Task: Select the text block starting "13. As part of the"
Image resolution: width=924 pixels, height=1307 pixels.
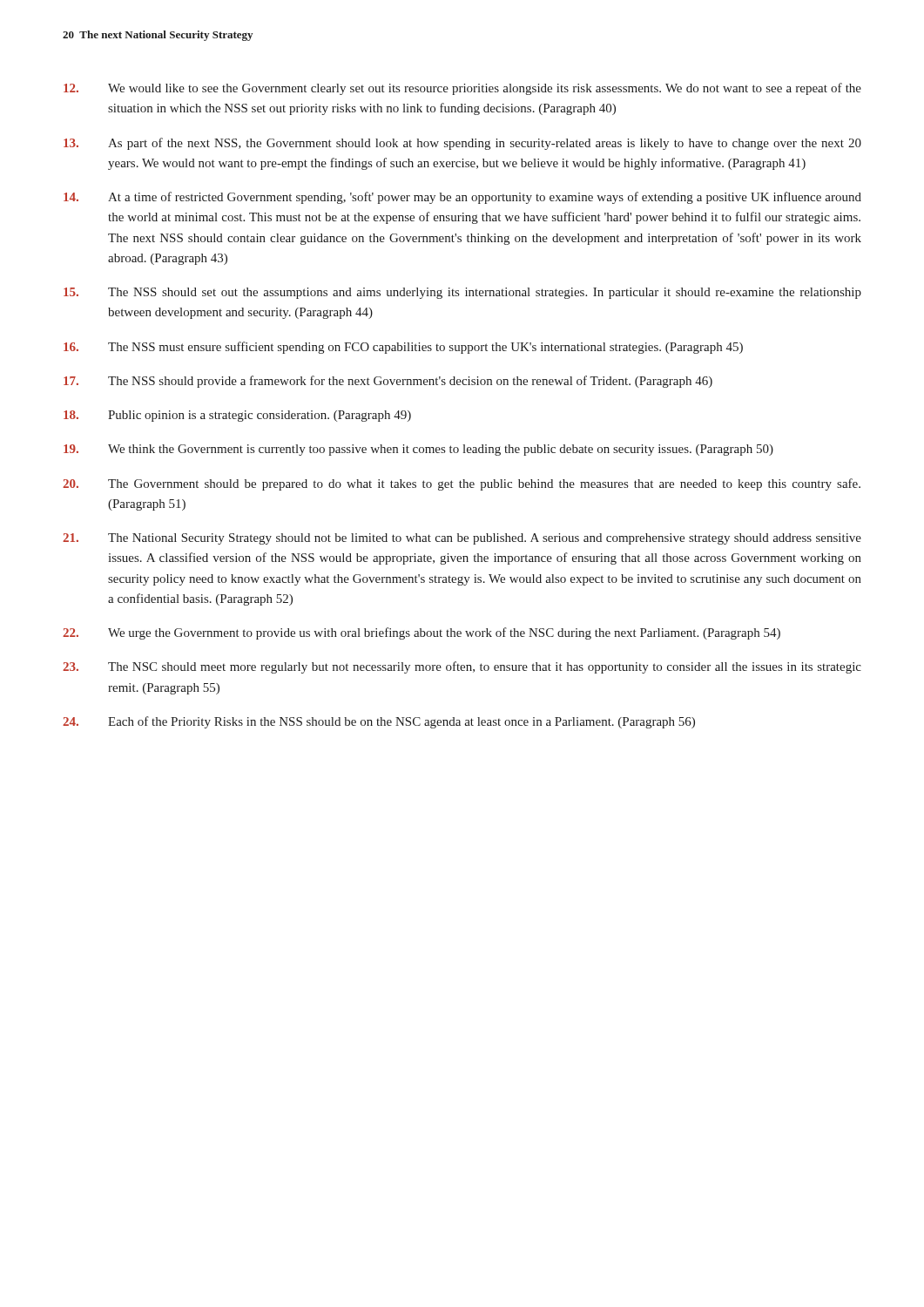Action: coord(462,153)
